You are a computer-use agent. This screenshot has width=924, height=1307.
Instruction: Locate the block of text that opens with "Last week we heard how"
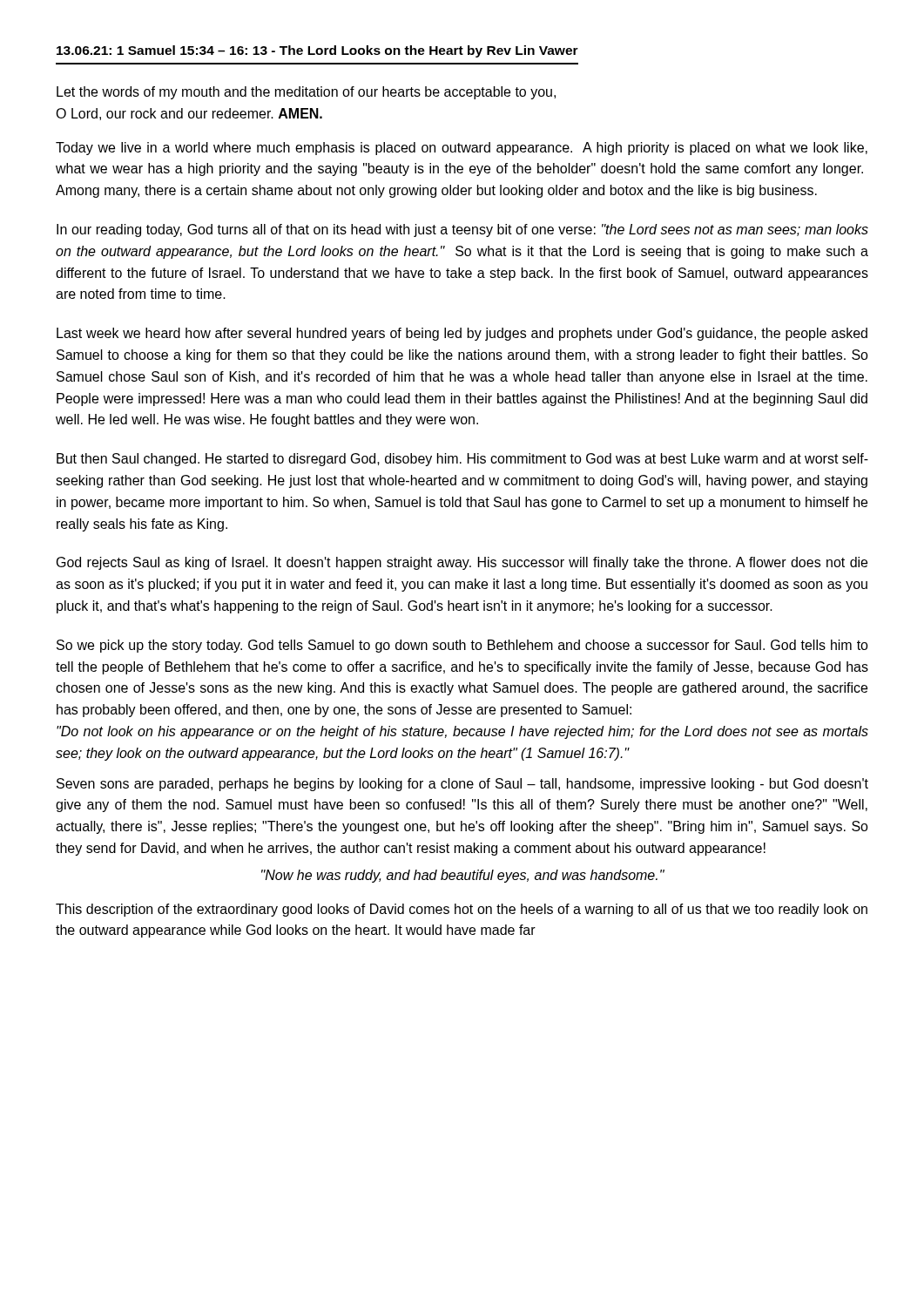point(462,377)
